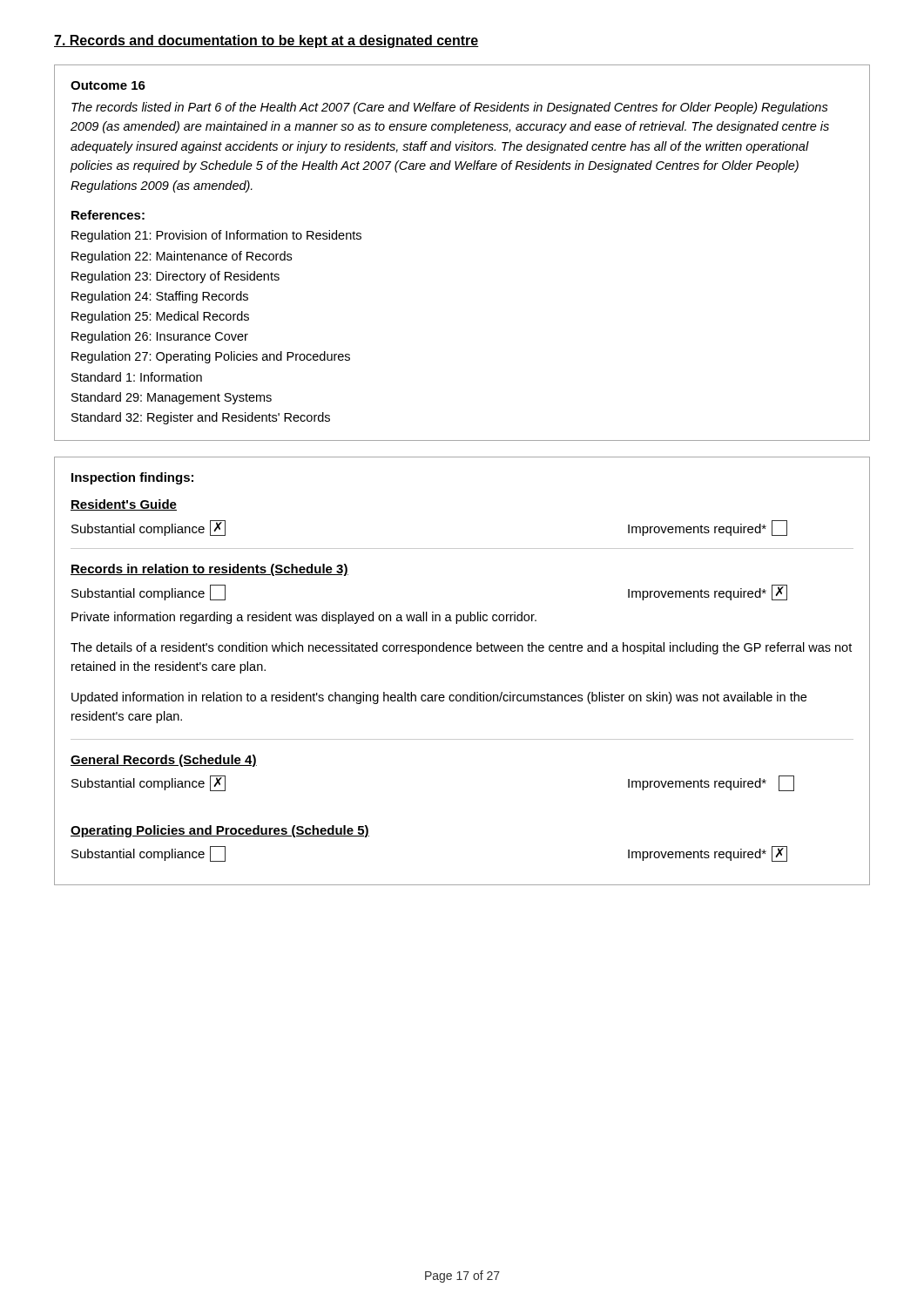Point to the block beginning "The details of a resident's condition"
The image size is (924, 1307).
(x=461, y=657)
